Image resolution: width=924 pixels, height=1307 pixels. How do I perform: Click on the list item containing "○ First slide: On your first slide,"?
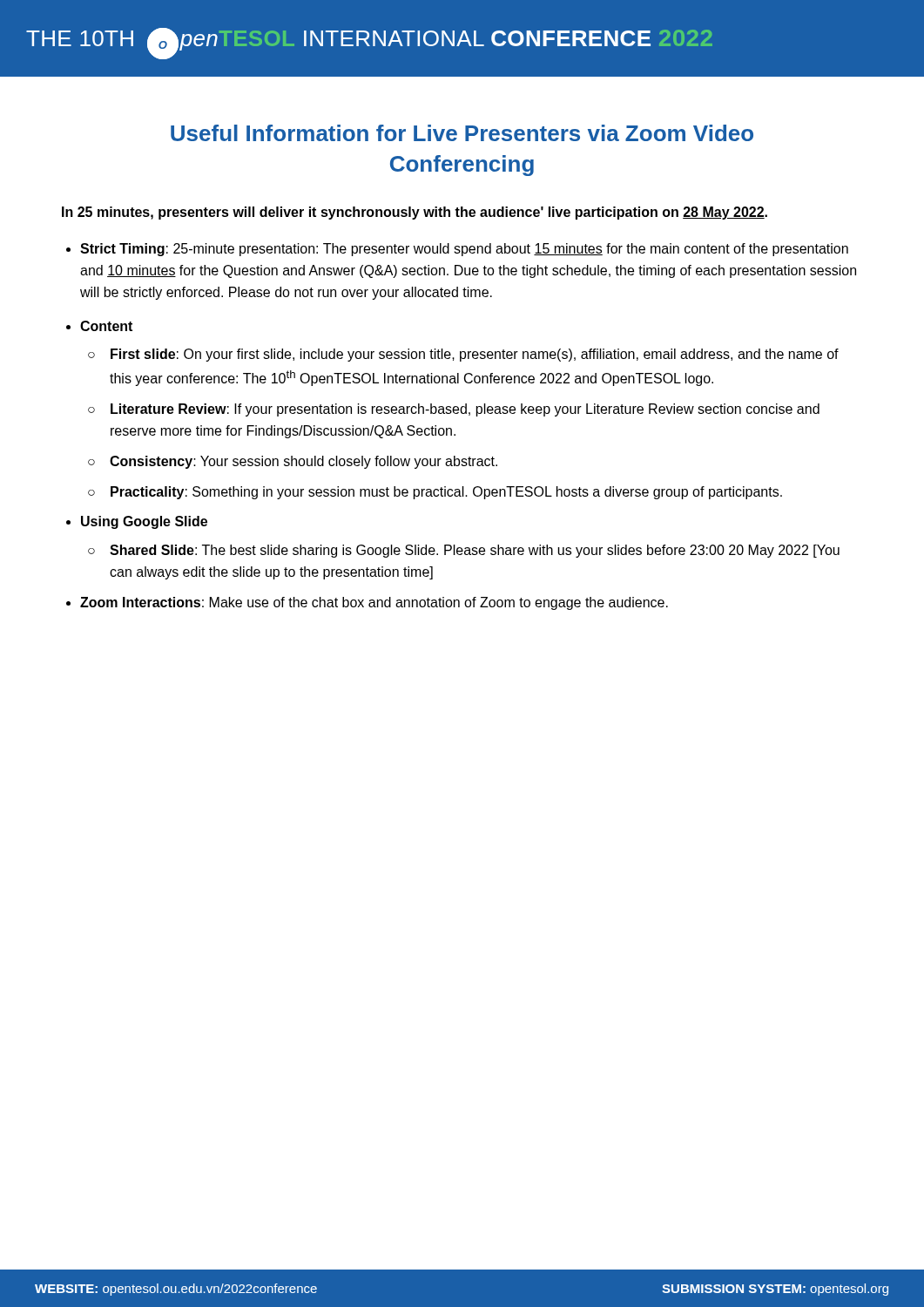463,366
